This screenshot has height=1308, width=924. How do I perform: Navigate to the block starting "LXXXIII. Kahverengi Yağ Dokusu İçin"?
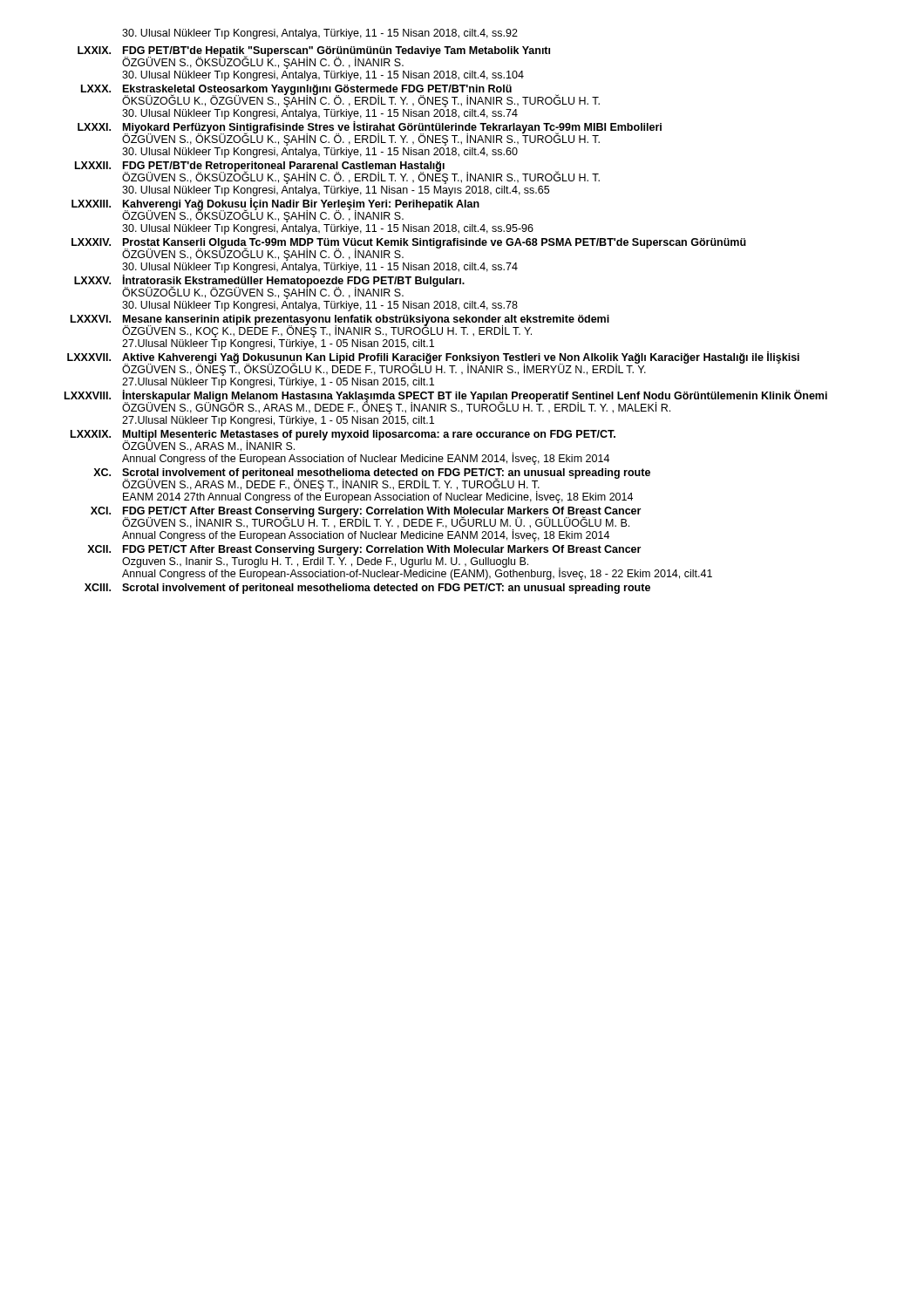[462, 216]
